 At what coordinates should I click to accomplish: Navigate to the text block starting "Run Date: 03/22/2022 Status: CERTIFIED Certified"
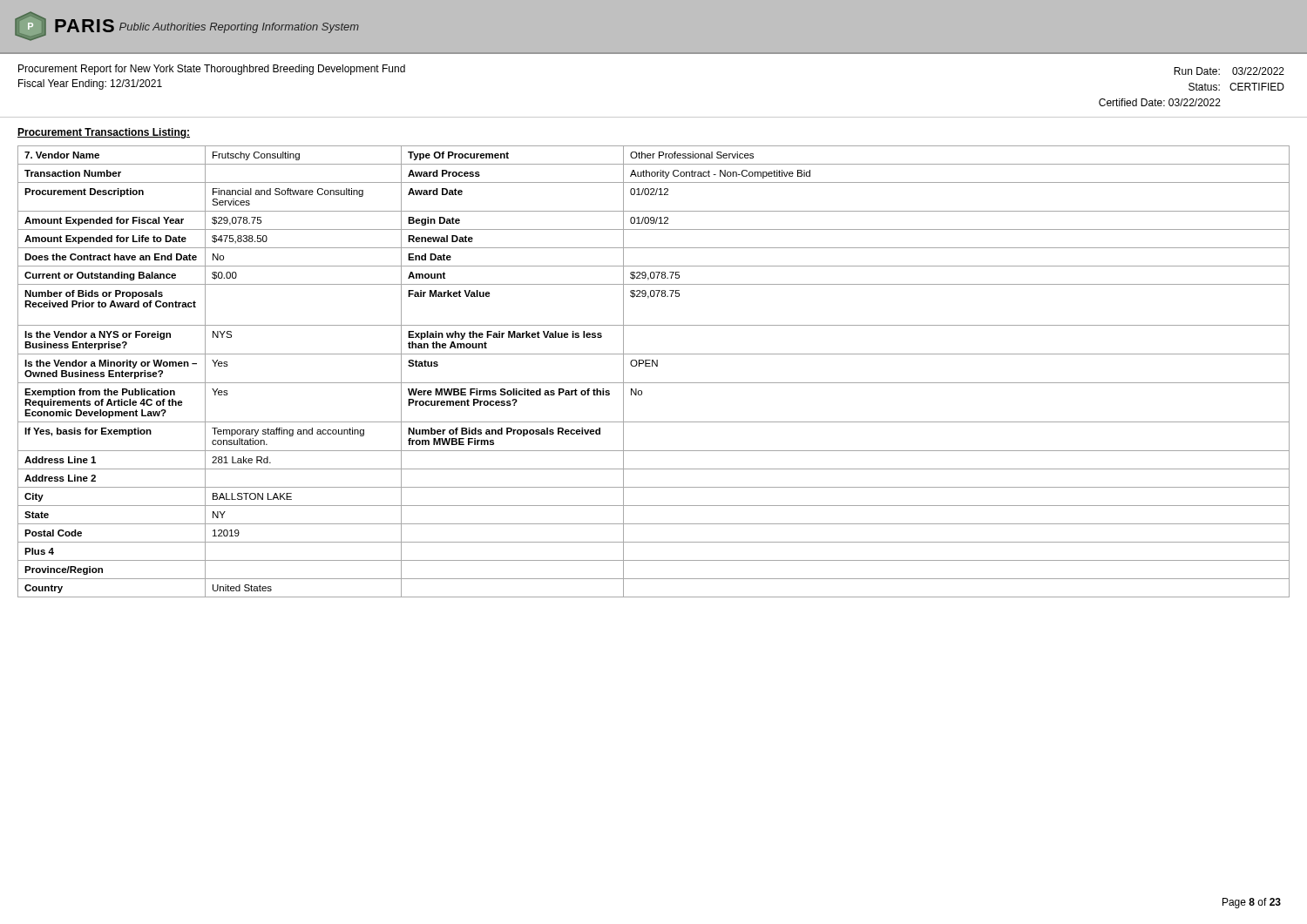(x=1191, y=87)
